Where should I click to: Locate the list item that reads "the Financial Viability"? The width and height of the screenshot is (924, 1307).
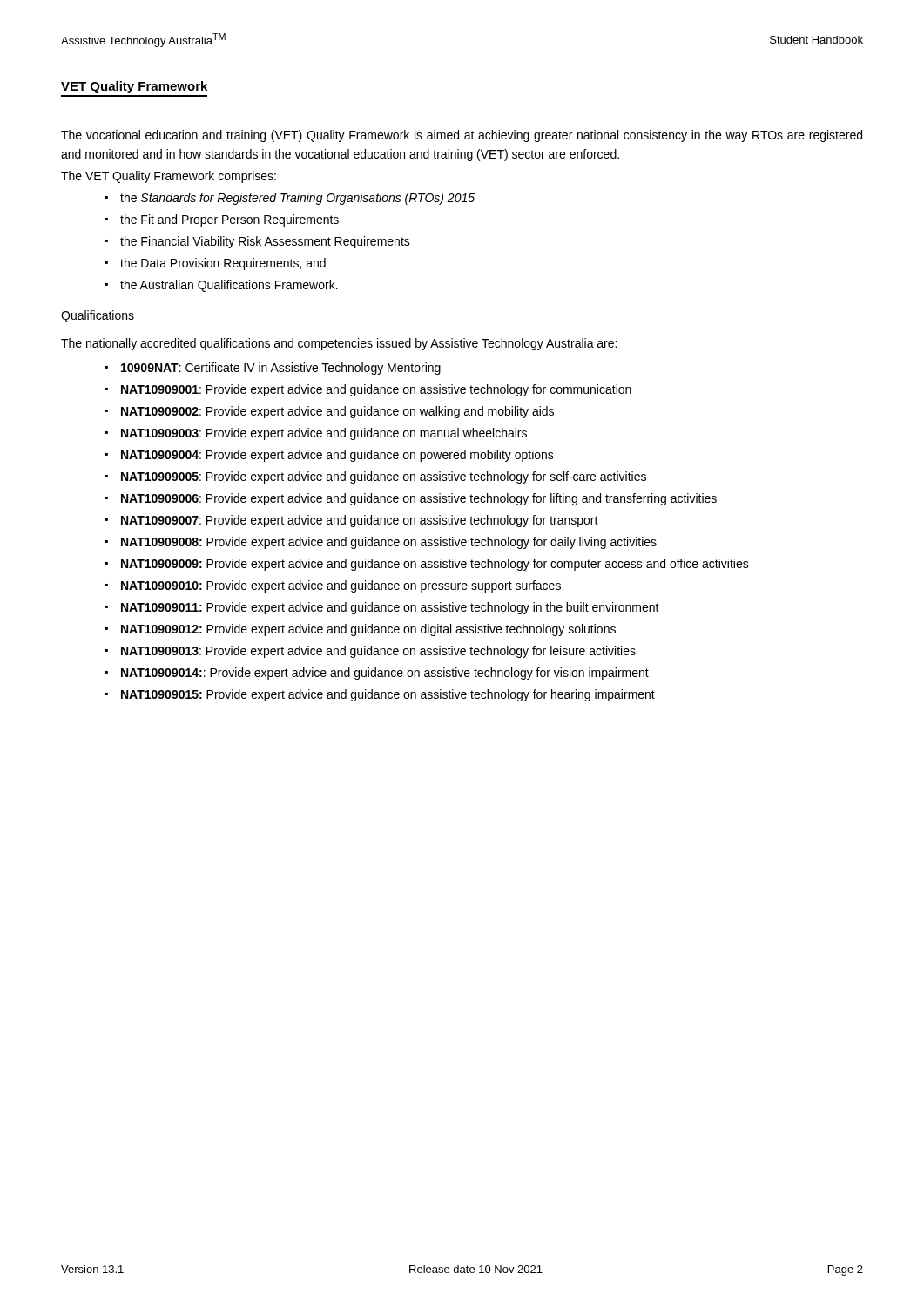tap(265, 242)
